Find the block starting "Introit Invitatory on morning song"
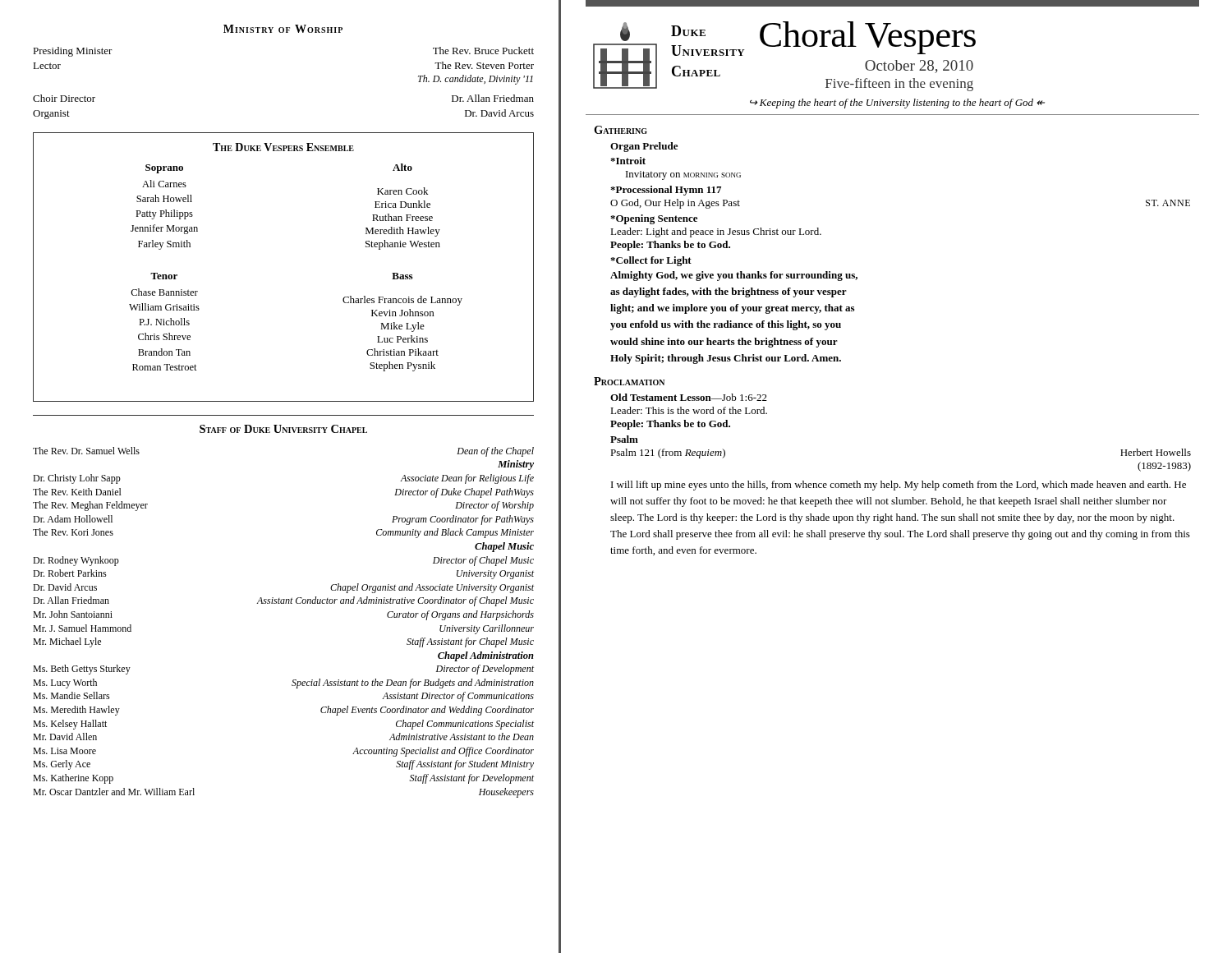Image resolution: width=1232 pixels, height=953 pixels. (x=628, y=161)
